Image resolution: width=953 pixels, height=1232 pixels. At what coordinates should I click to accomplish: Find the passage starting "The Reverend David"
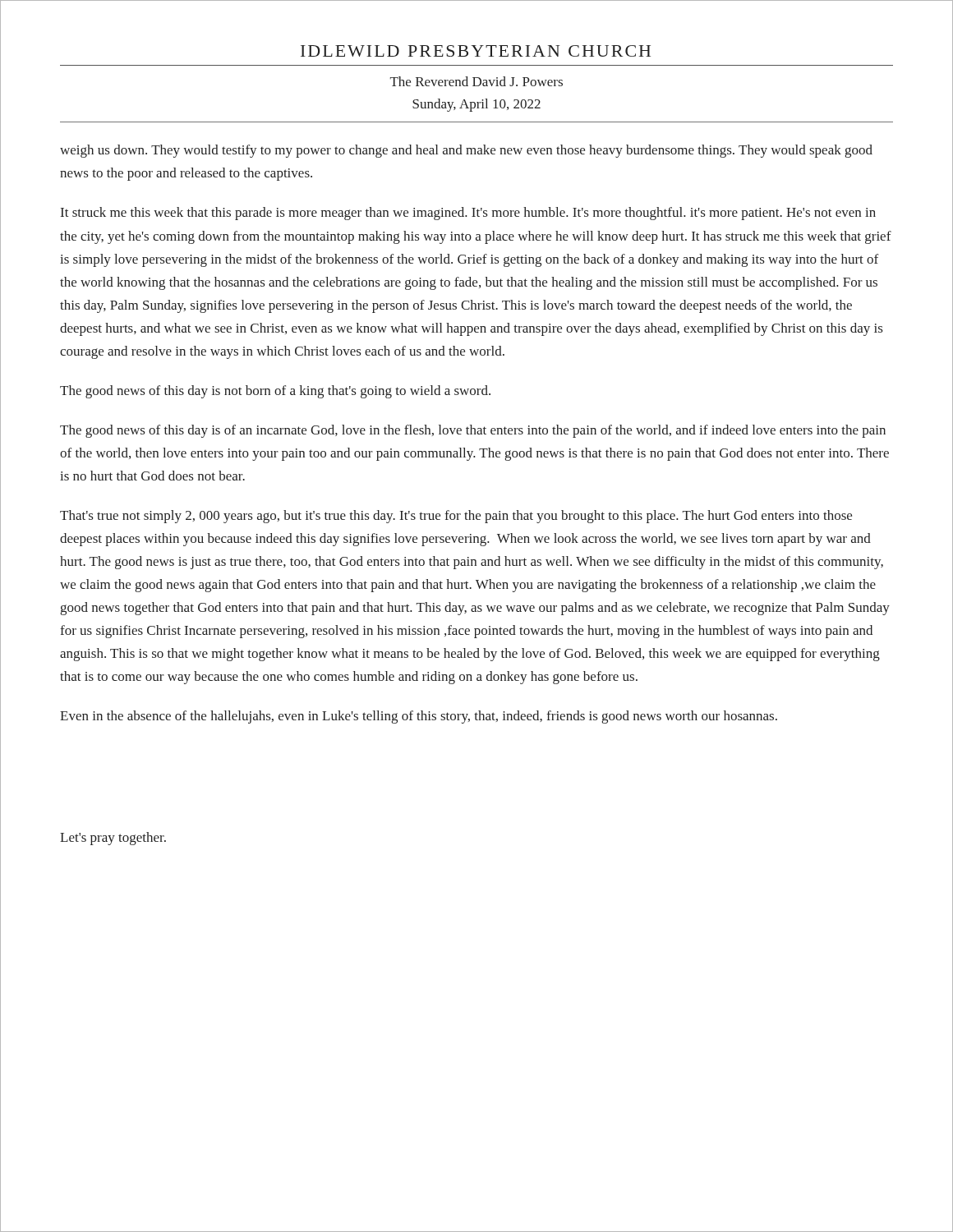click(476, 93)
